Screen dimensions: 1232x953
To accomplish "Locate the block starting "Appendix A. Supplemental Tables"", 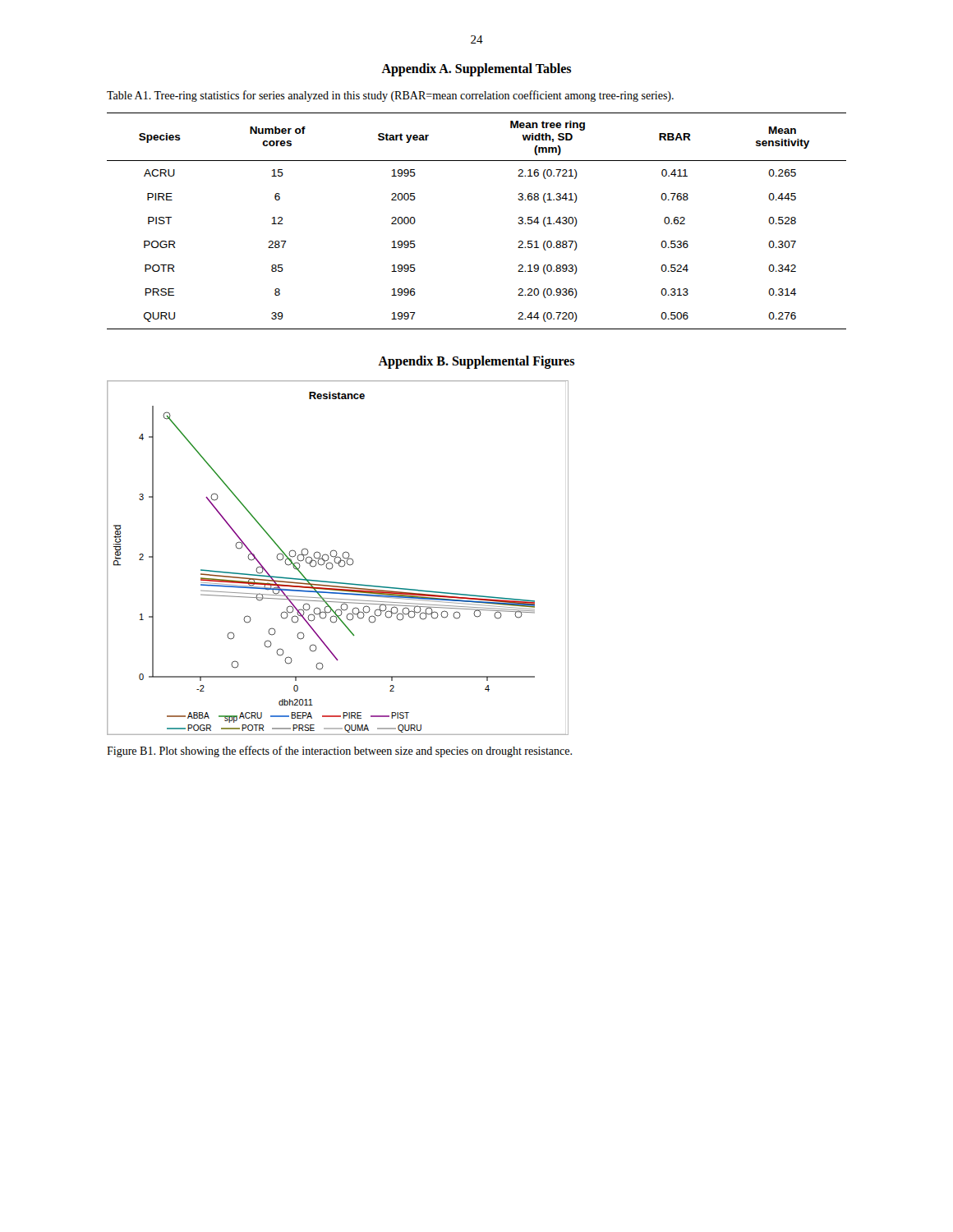I will (x=476, y=69).
